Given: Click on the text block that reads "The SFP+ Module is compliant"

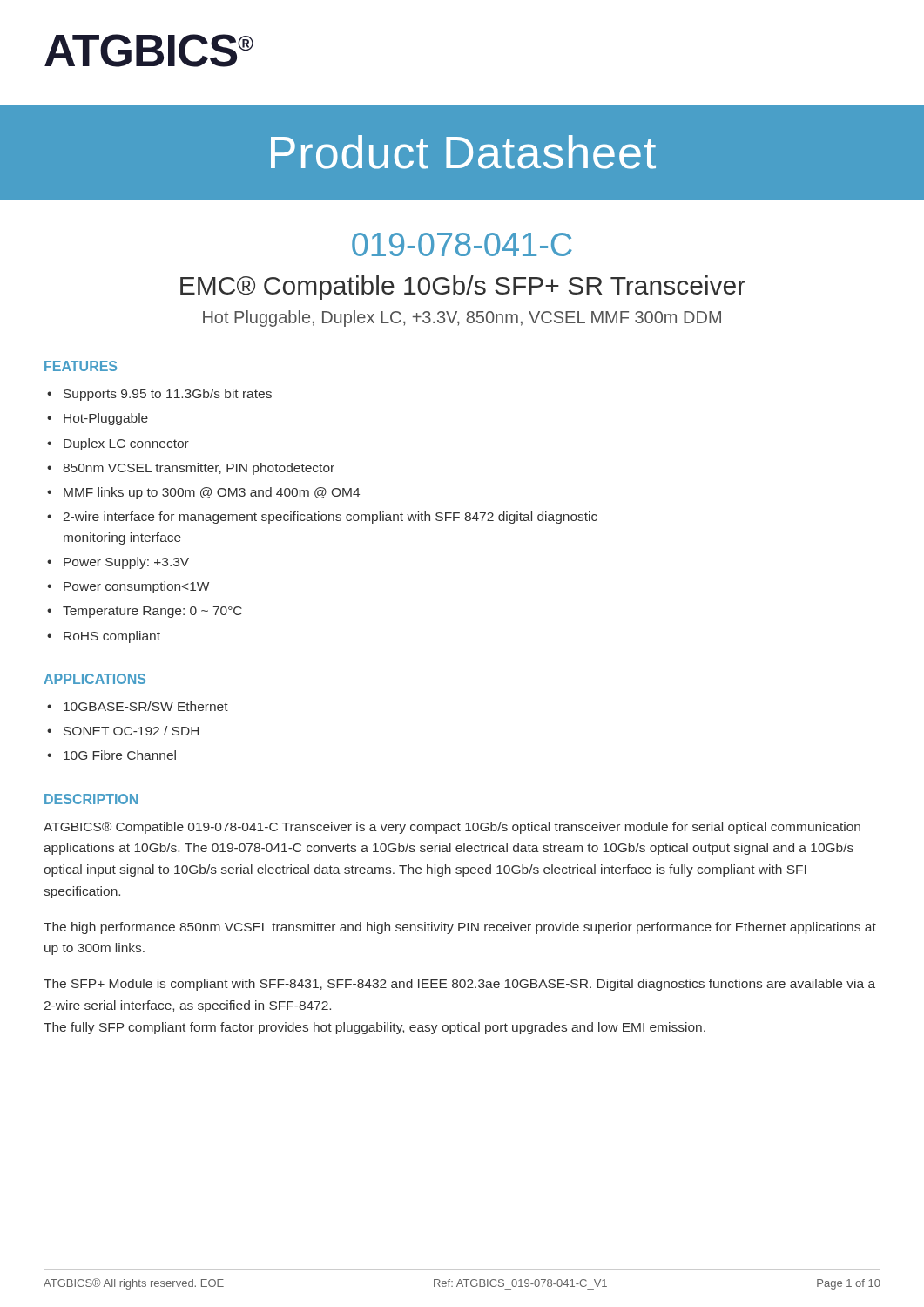Looking at the screenshot, I should 459,985.
